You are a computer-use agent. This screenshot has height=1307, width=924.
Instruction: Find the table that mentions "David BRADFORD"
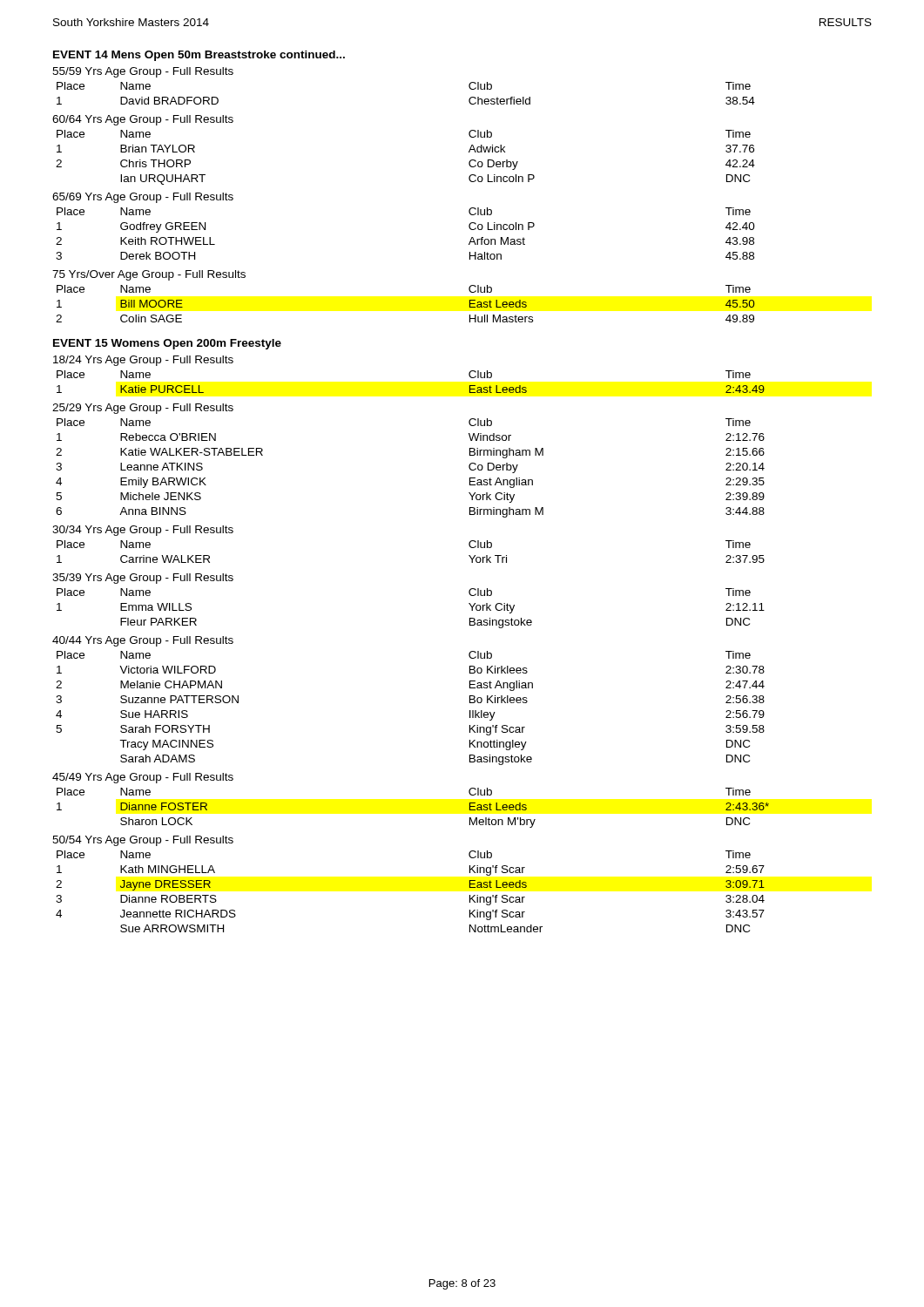462,93
